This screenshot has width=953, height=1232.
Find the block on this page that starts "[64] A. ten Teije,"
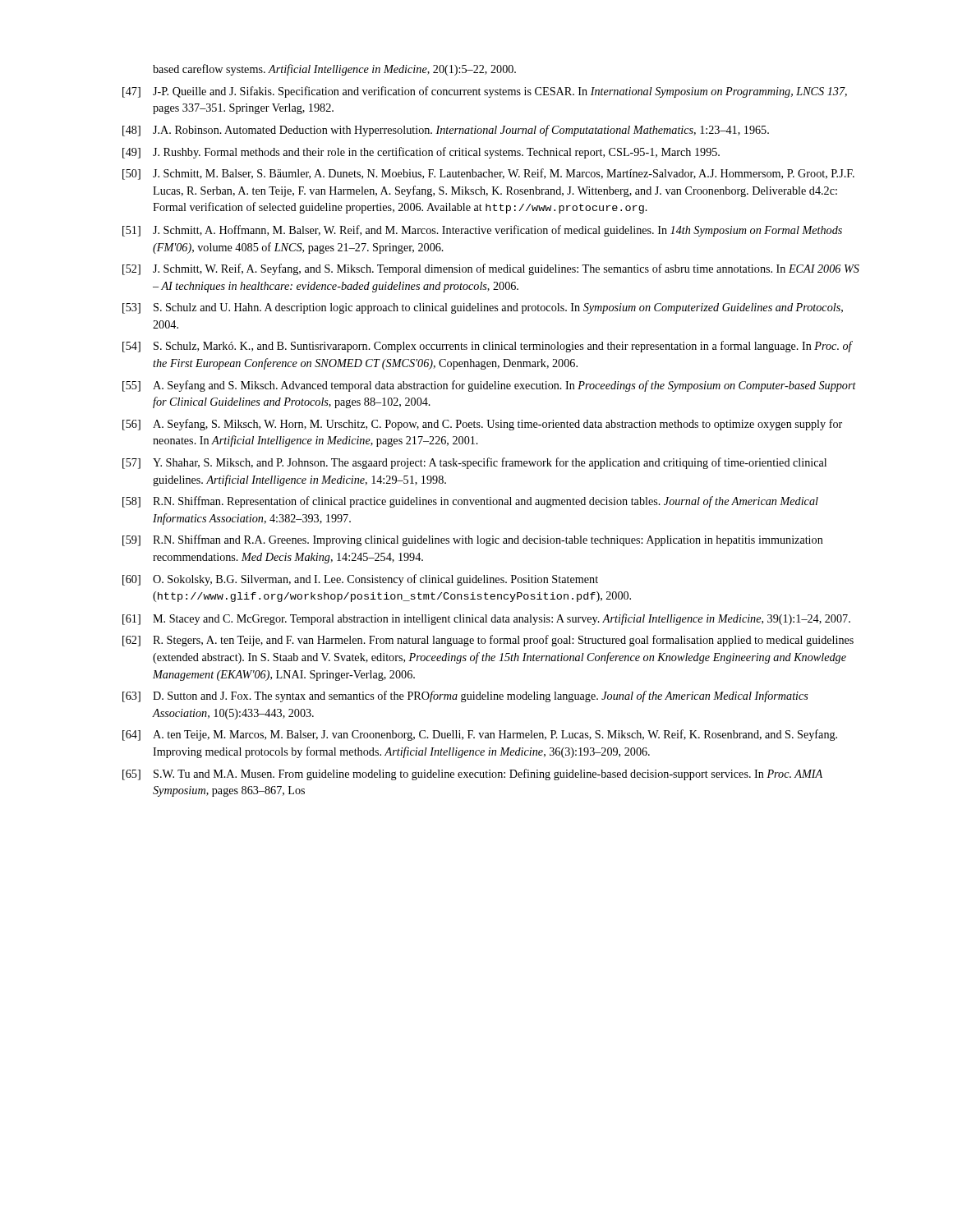coord(493,743)
